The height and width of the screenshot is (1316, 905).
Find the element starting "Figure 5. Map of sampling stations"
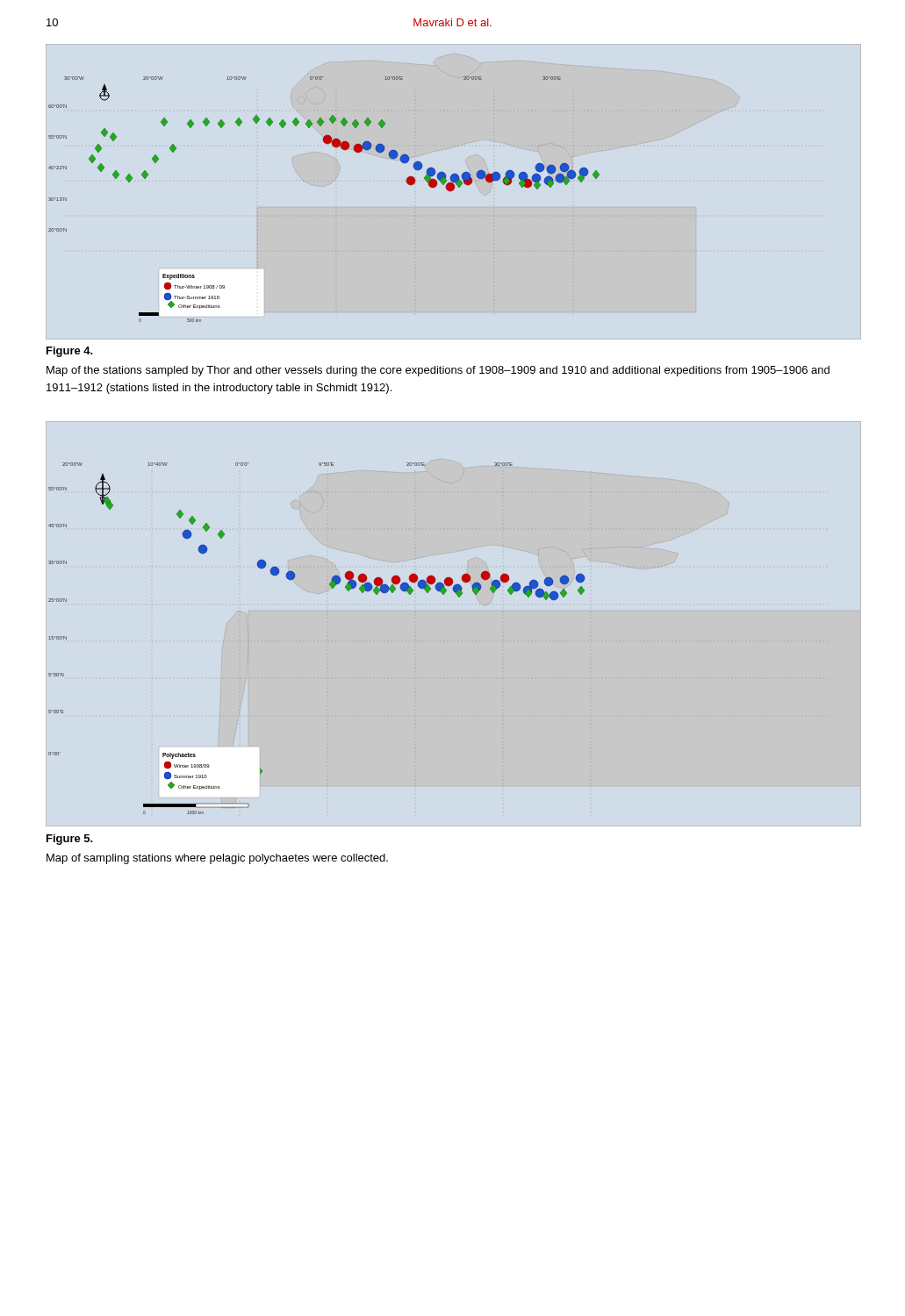click(70, 840)
